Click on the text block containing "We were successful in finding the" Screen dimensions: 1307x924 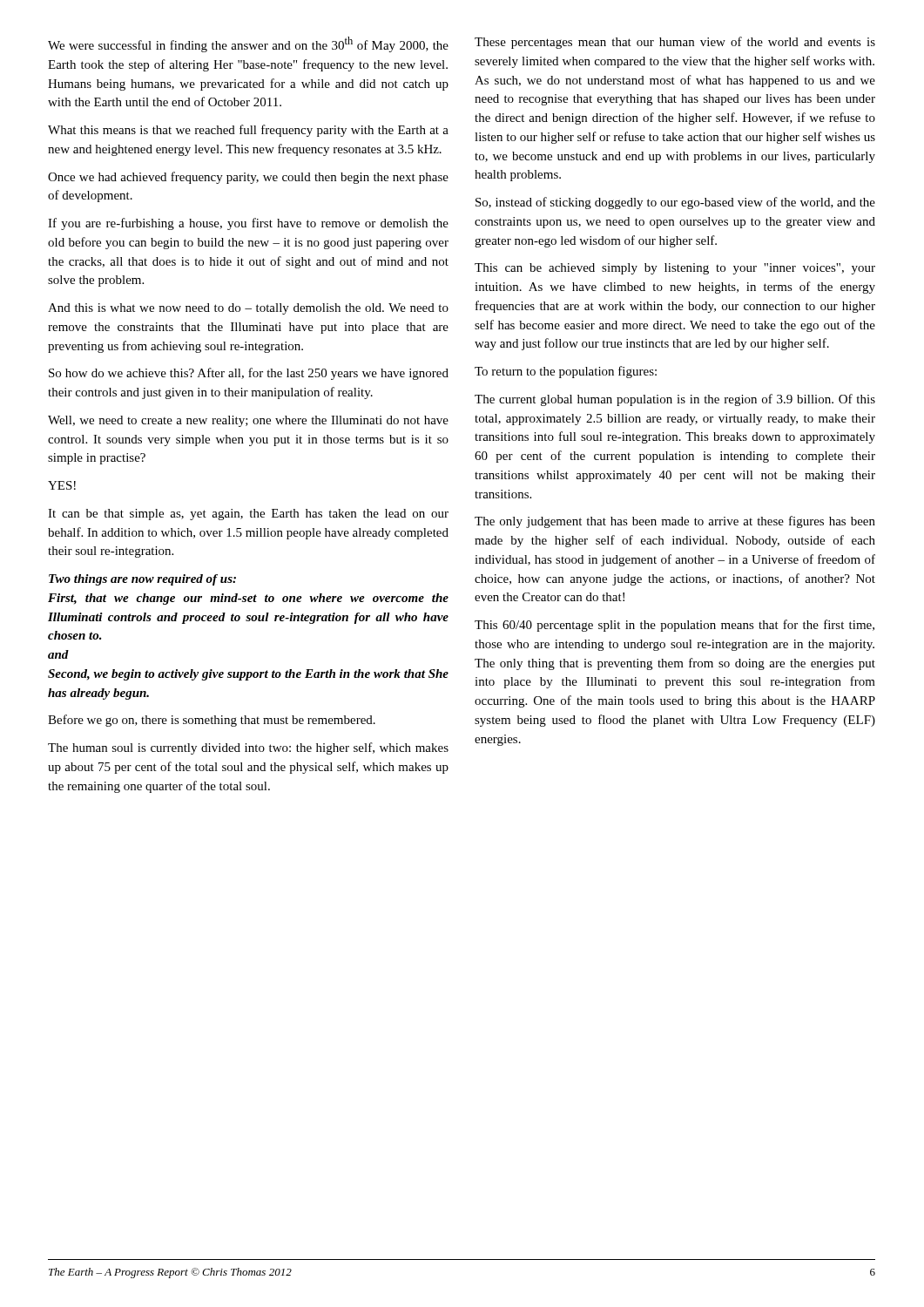coord(248,414)
